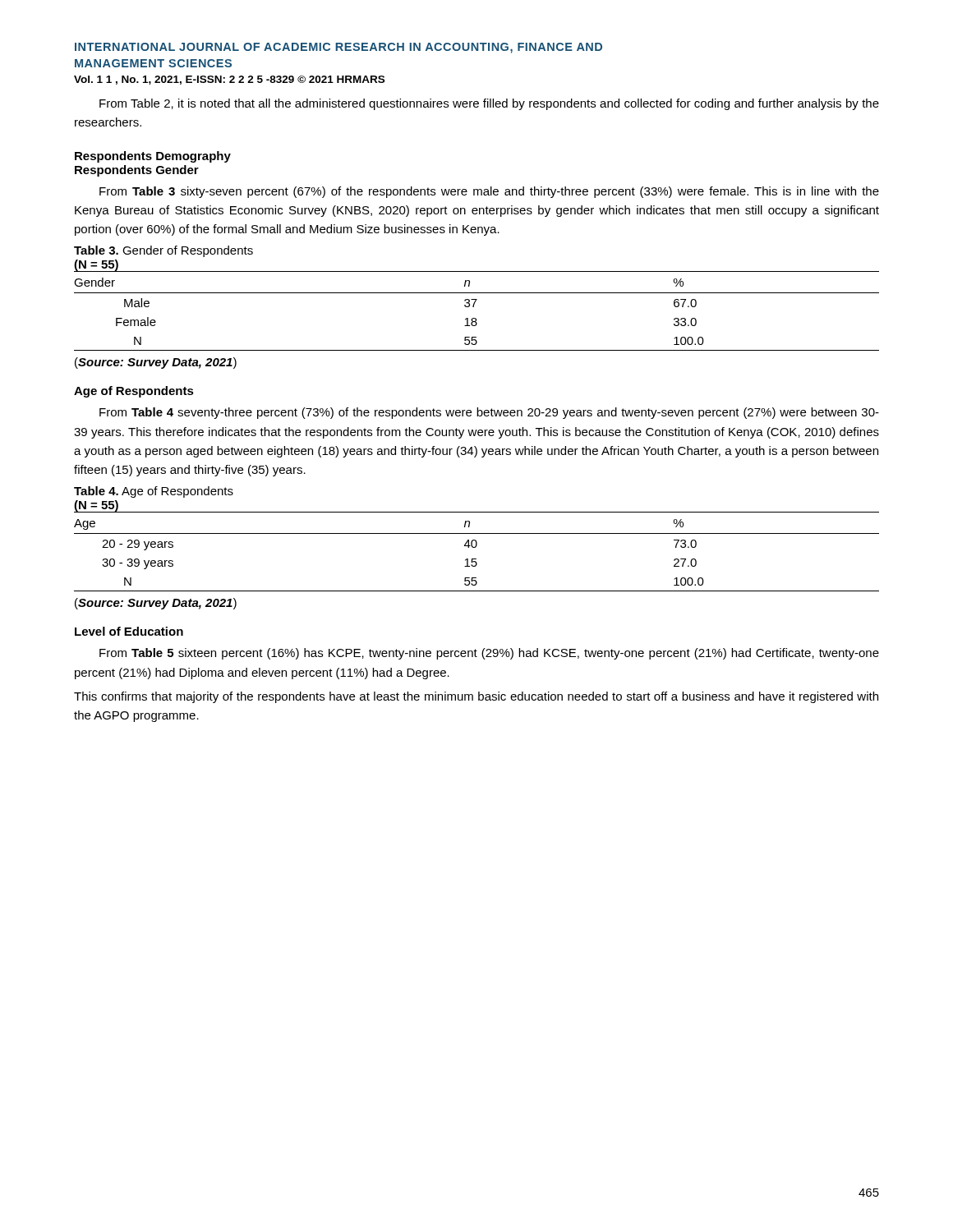The width and height of the screenshot is (953, 1232).
Task: Click on the text block containing "From Table 4 seventy-three"
Action: (476, 441)
